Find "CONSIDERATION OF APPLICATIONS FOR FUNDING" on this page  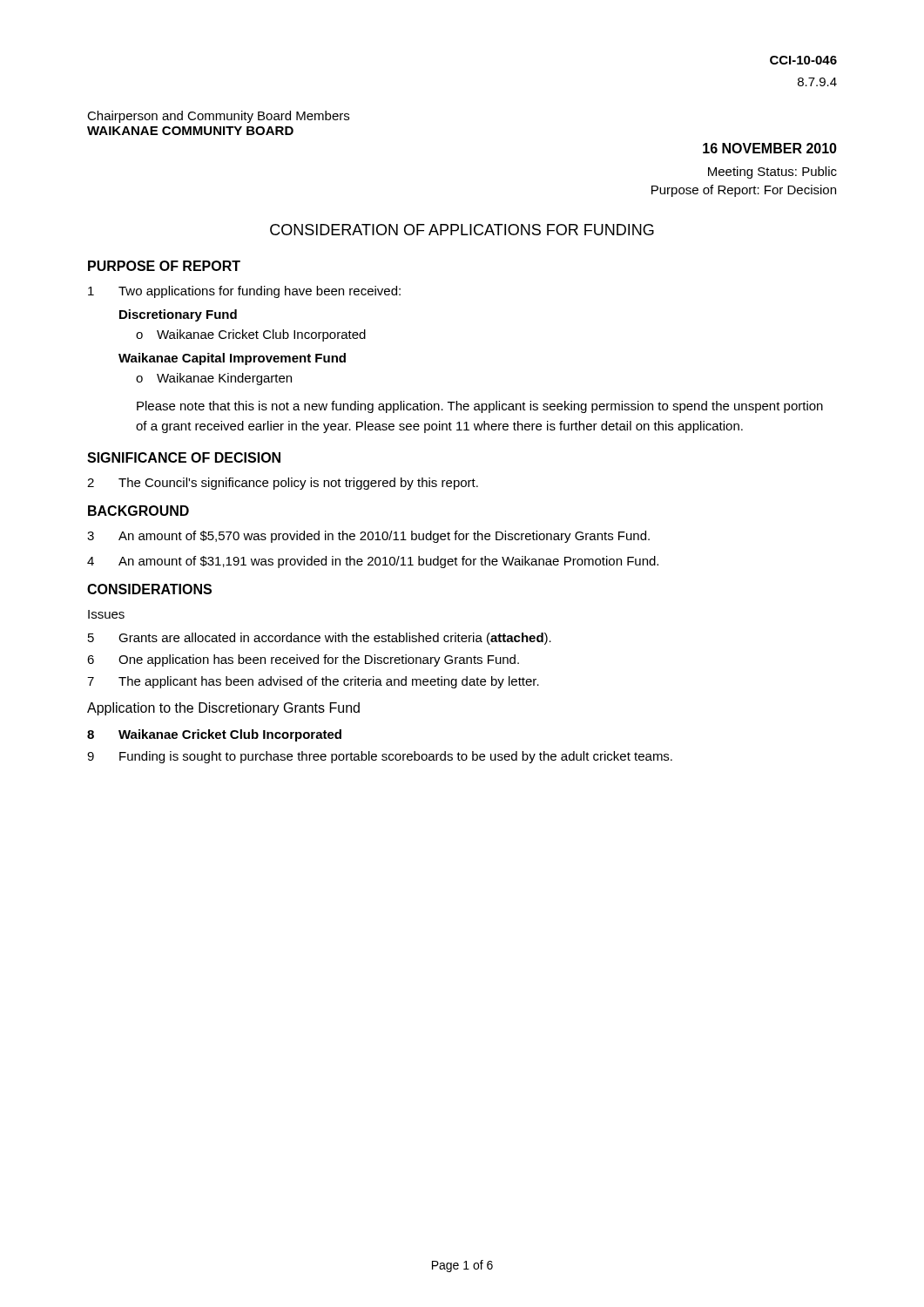tap(462, 230)
